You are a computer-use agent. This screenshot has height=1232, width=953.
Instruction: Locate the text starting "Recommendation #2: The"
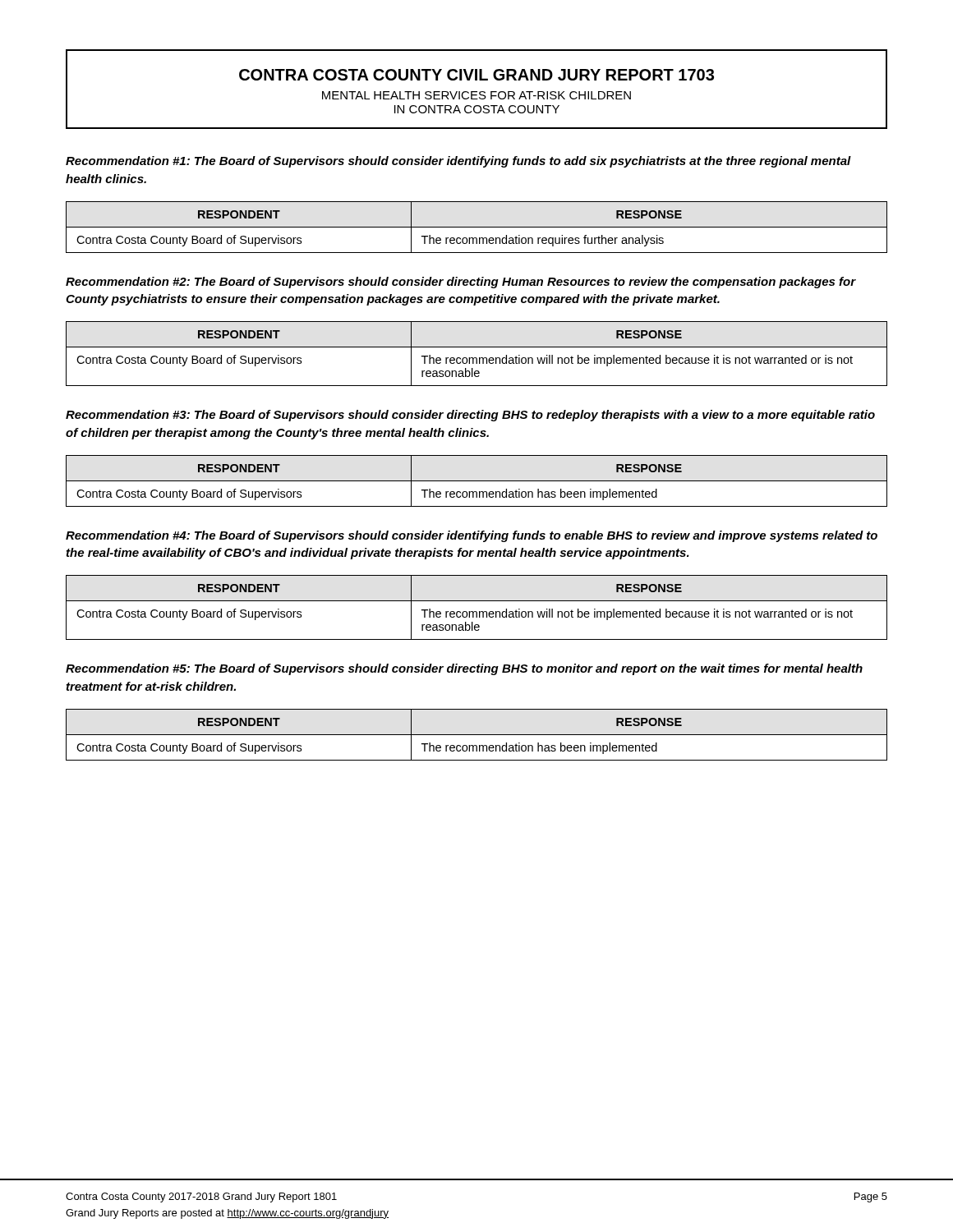pyautogui.click(x=461, y=290)
